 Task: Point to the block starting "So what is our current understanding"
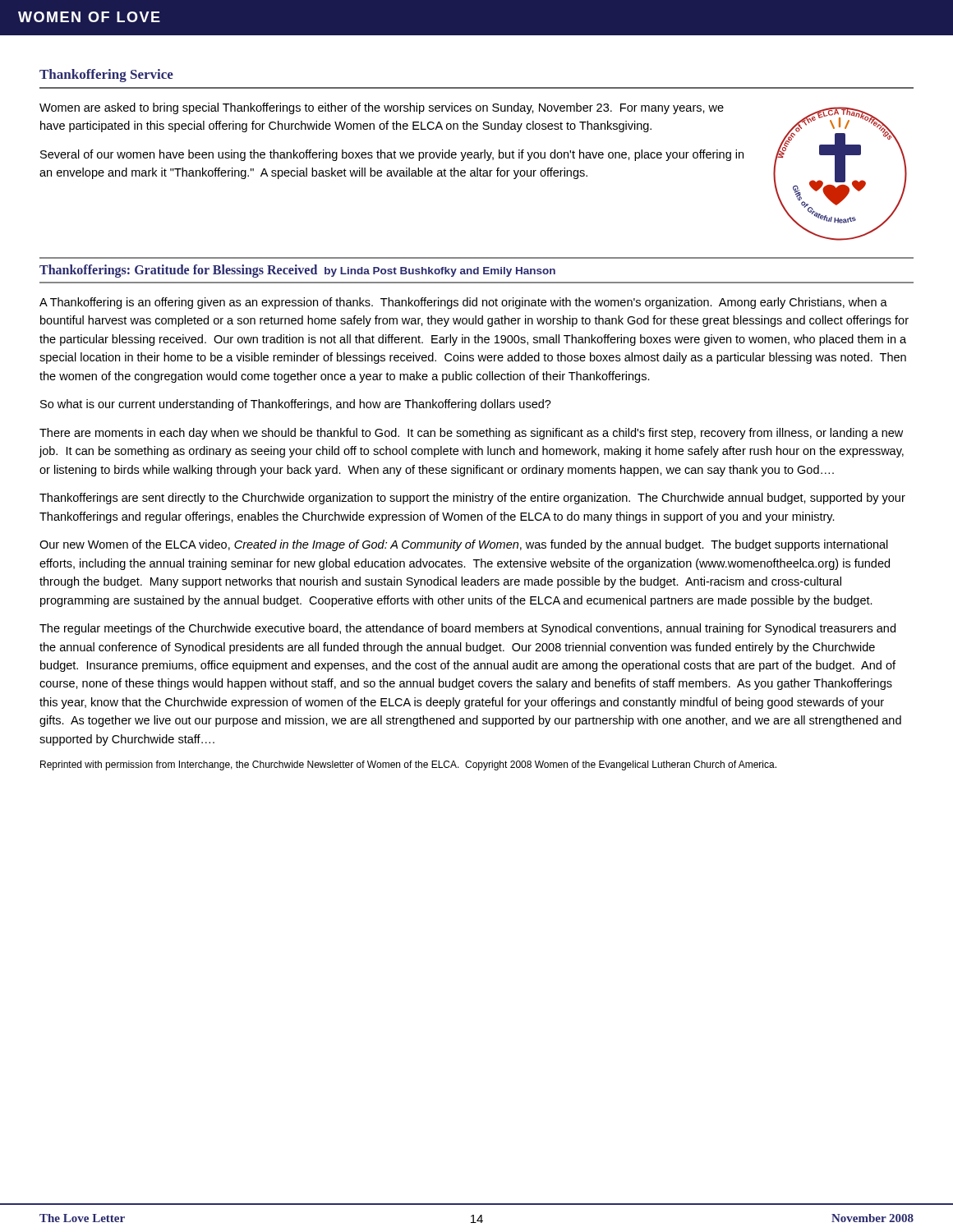point(295,404)
